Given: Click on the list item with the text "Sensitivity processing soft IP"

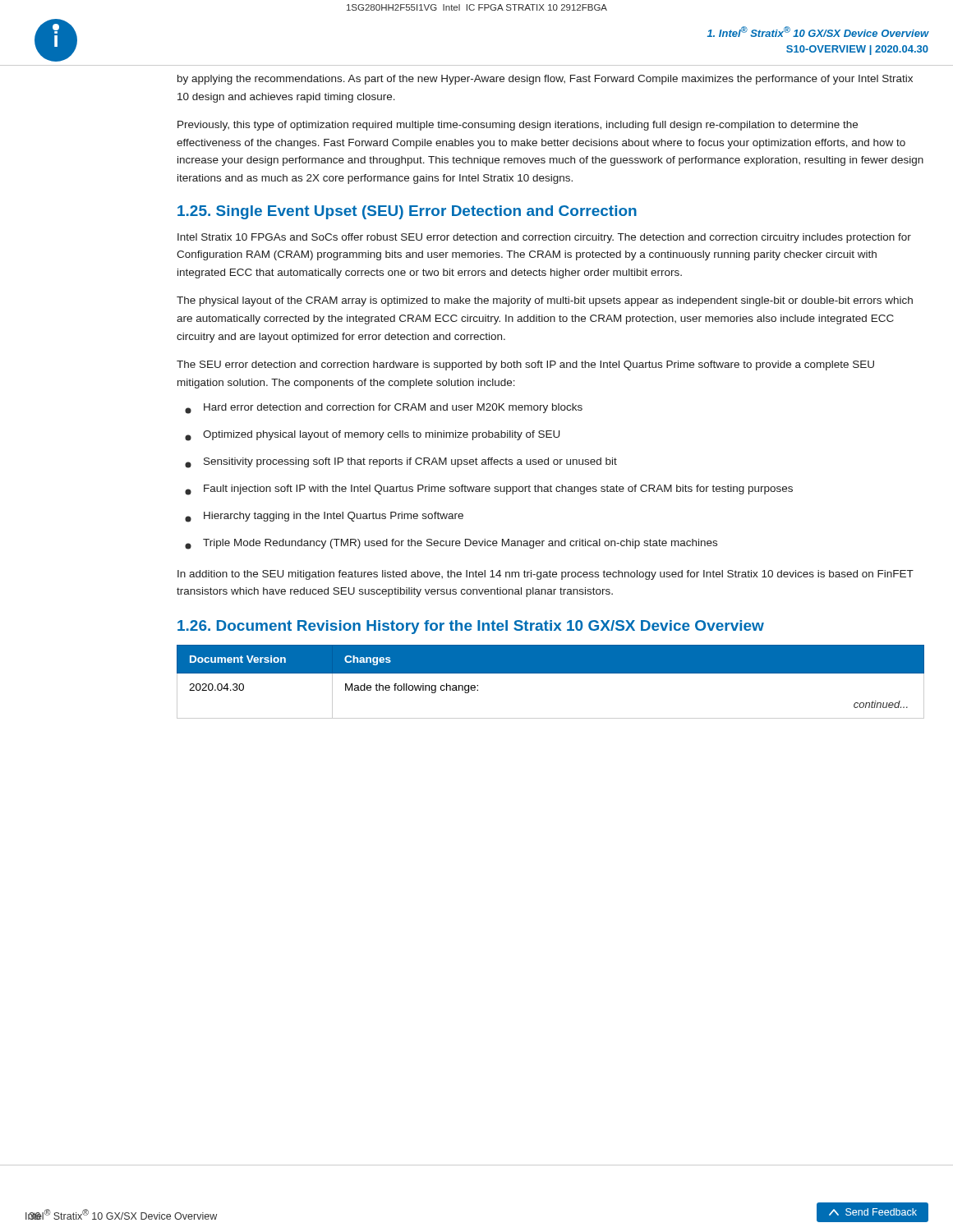Looking at the screenshot, I should point(401,464).
